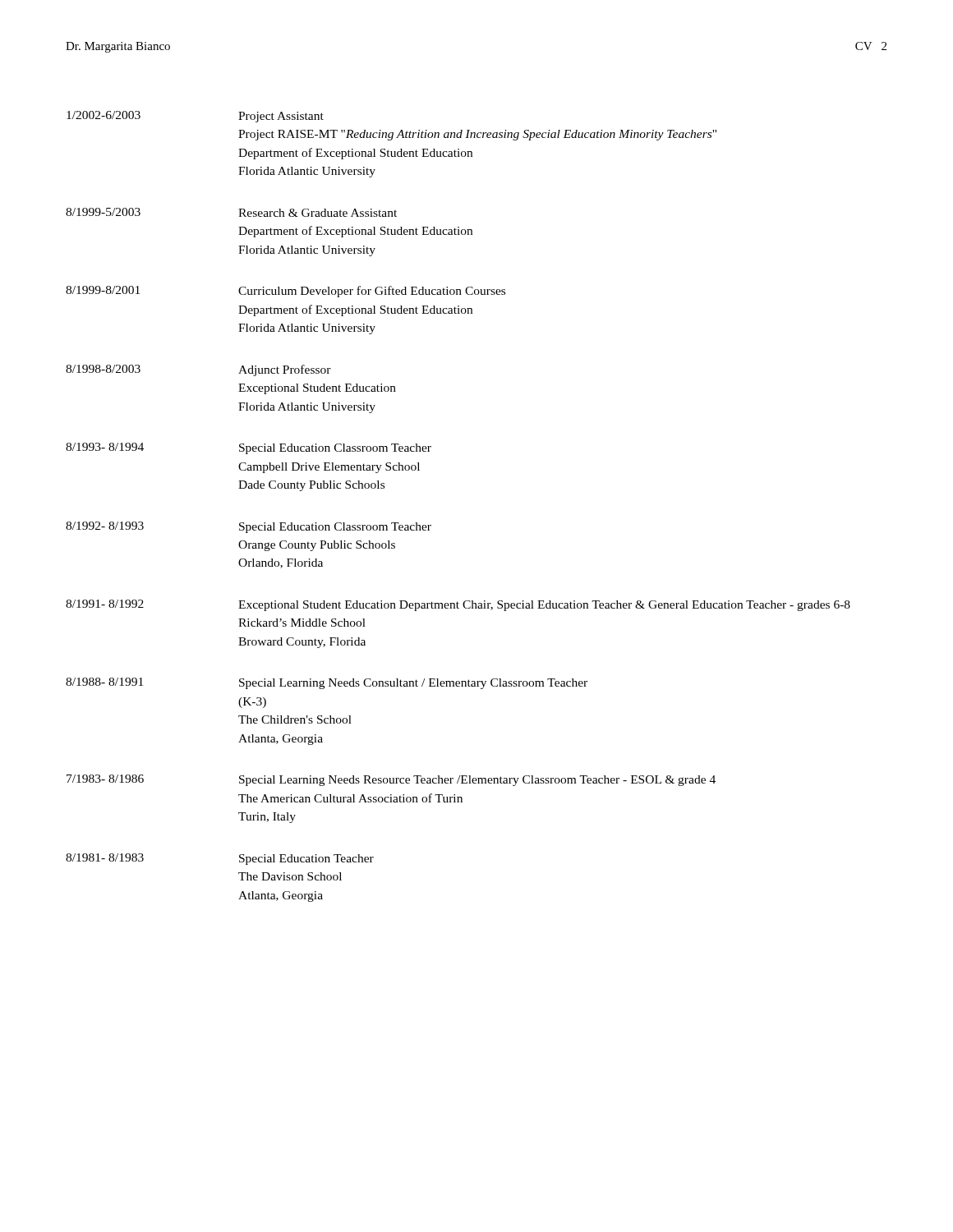The width and height of the screenshot is (953, 1232).
Task: Click on the list item that says "8/1999-5/2003 Research & Graduate Assistant Department of Exceptional"
Action: pos(476,231)
